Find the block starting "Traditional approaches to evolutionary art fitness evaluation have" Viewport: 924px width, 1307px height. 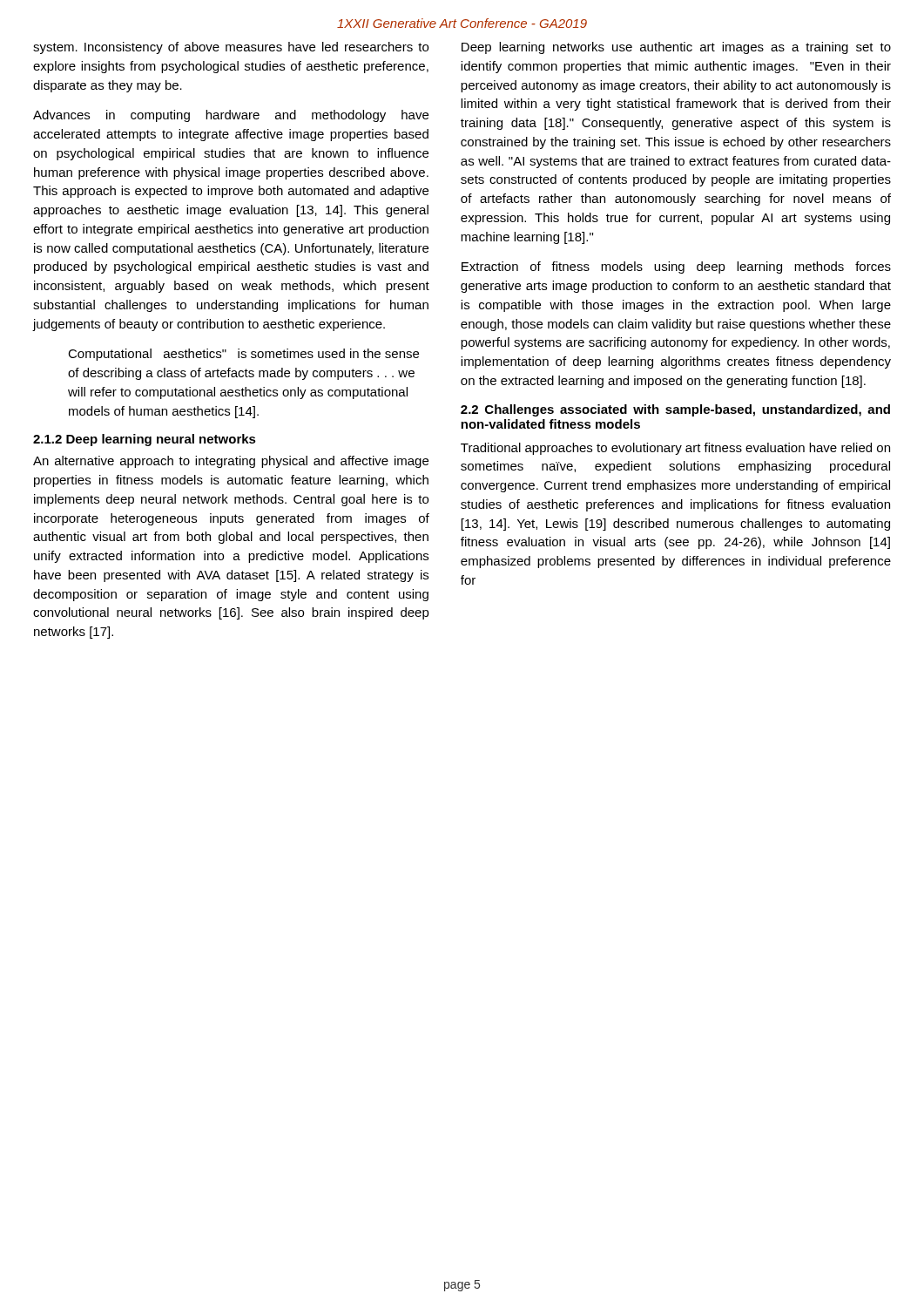pos(676,514)
